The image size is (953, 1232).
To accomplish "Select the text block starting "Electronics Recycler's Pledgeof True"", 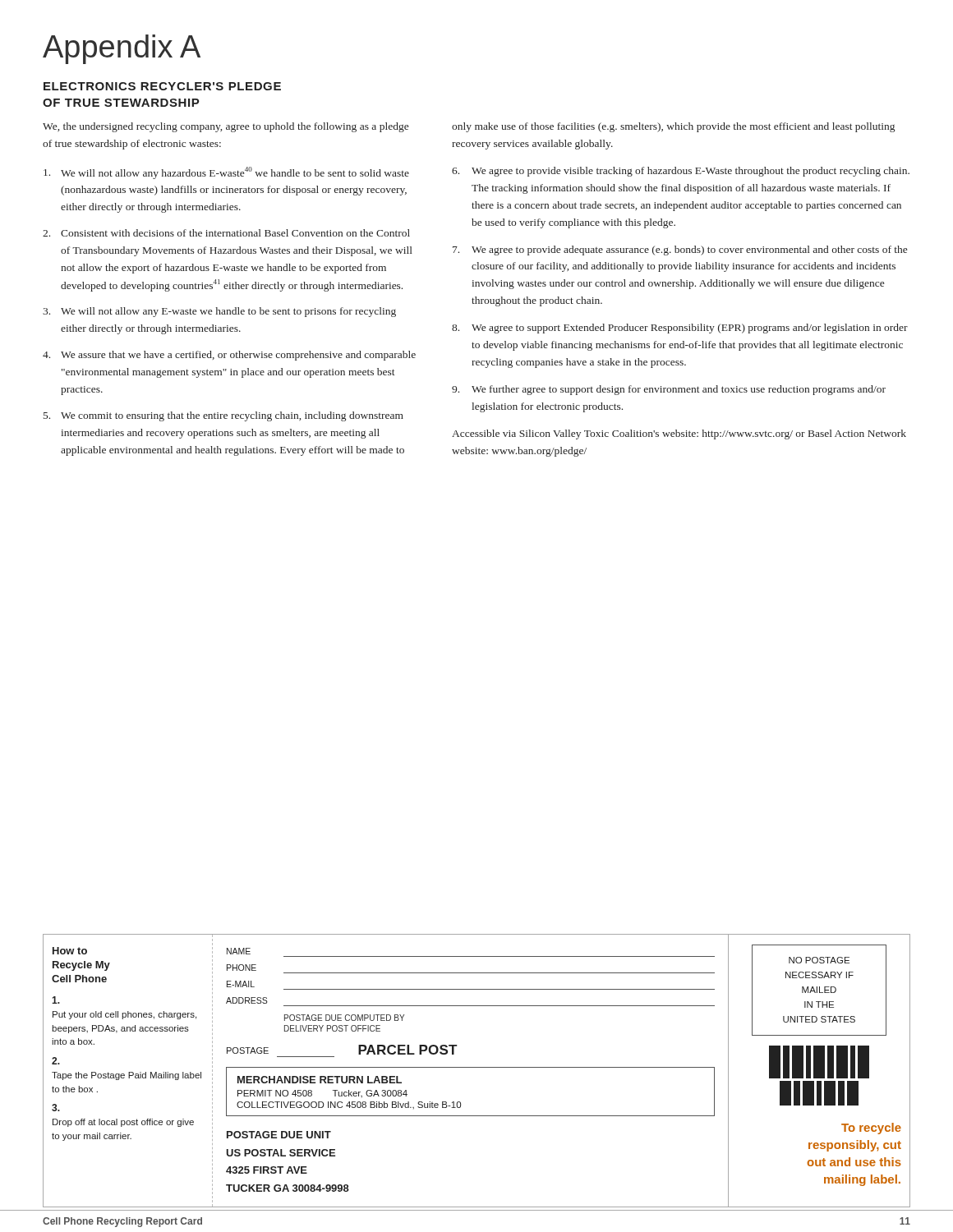I will (x=162, y=94).
